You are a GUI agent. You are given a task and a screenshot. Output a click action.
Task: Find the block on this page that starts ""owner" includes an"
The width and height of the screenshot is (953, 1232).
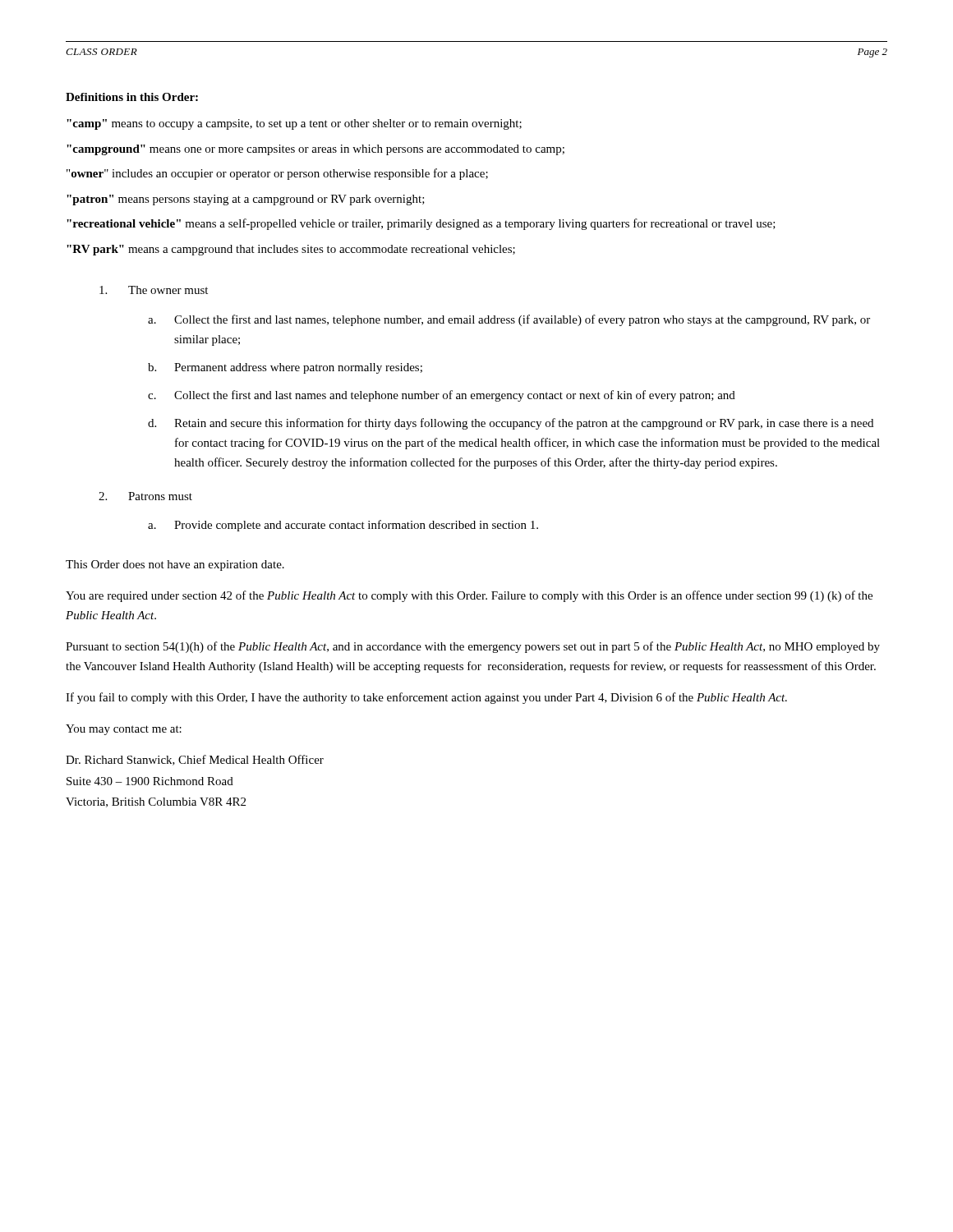click(277, 173)
